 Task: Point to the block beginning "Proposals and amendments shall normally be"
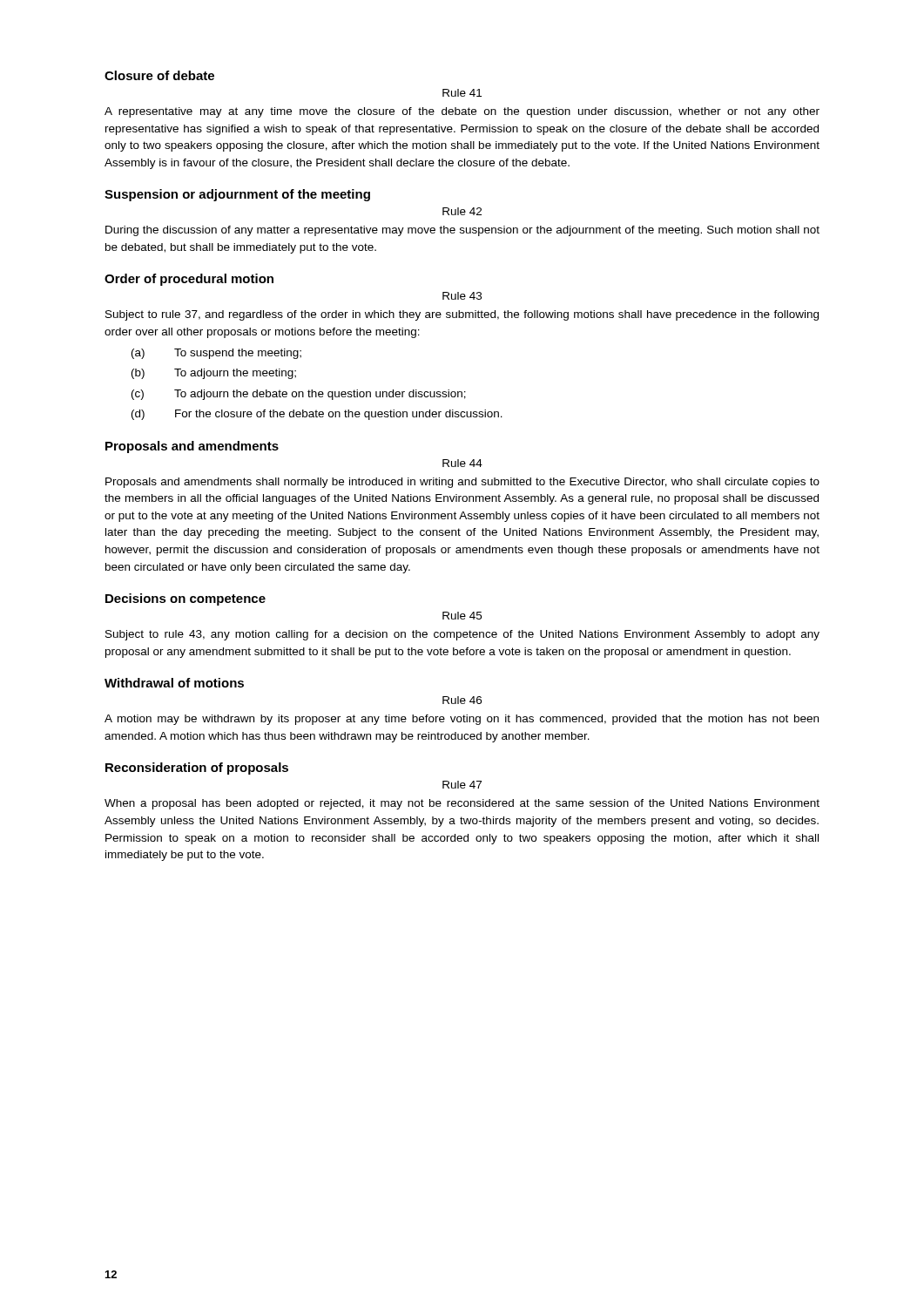pos(462,524)
